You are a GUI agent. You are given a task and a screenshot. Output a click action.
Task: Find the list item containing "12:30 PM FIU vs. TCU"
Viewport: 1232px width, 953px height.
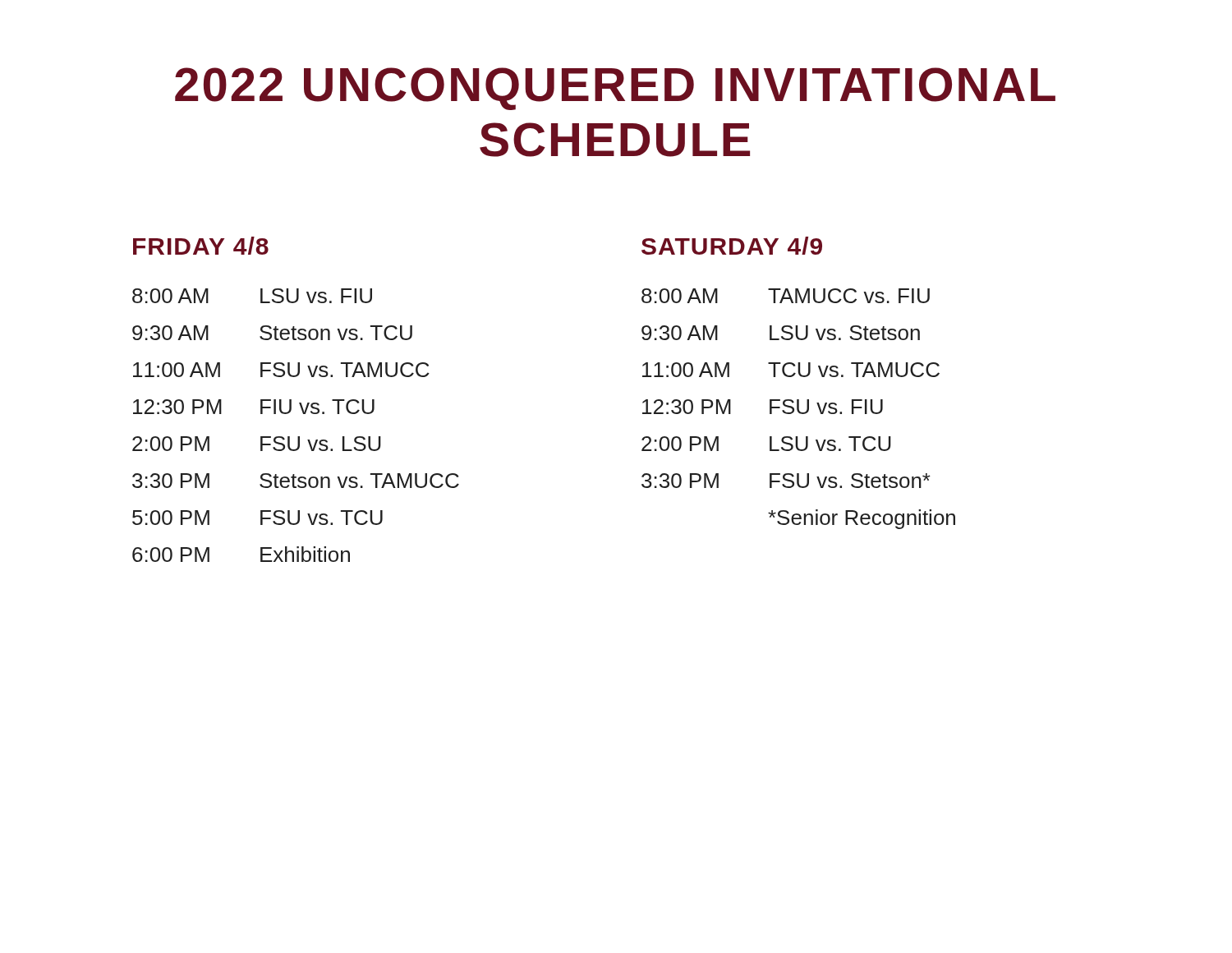tap(254, 407)
